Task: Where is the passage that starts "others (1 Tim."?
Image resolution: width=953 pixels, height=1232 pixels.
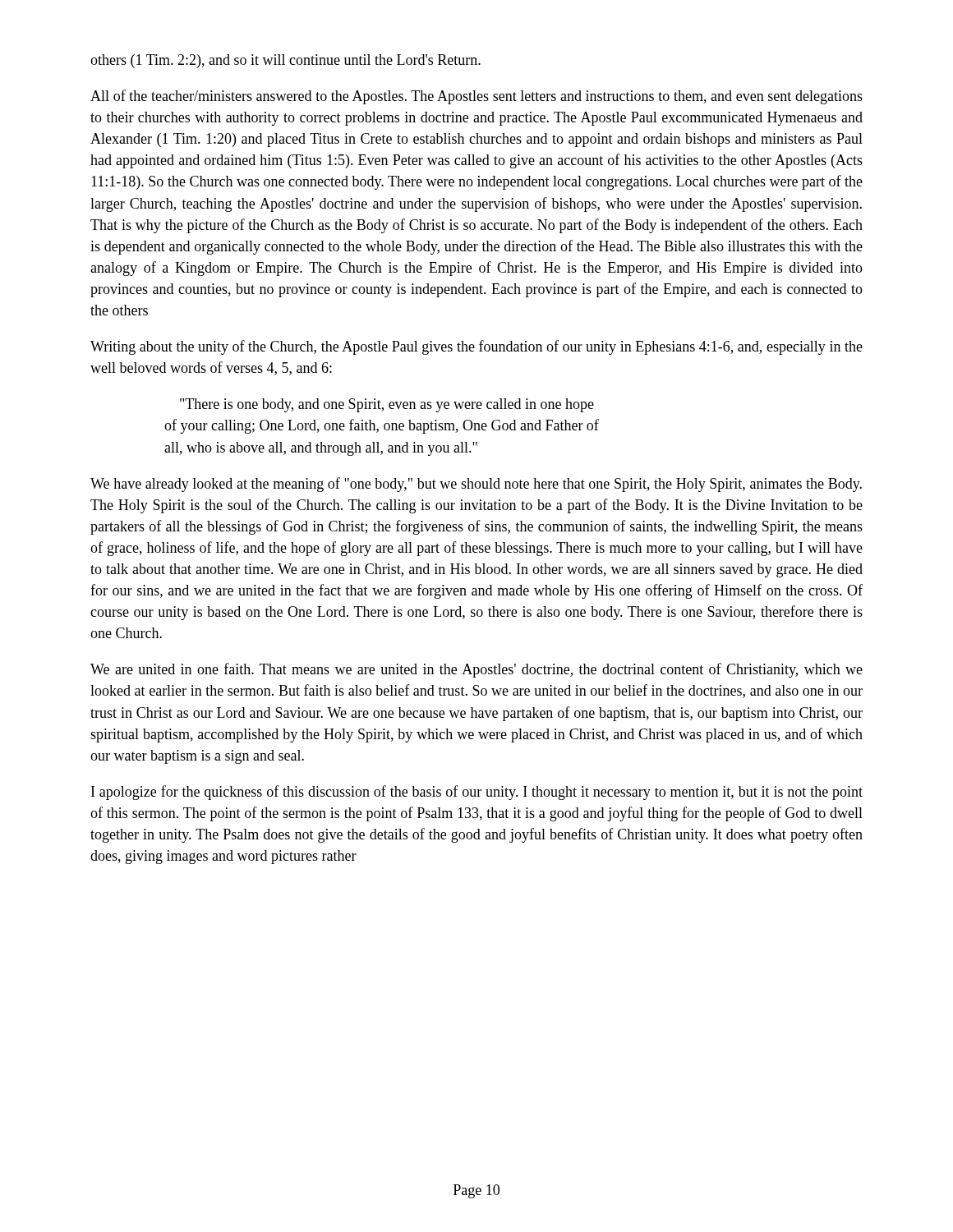Action: click(286, 60)
